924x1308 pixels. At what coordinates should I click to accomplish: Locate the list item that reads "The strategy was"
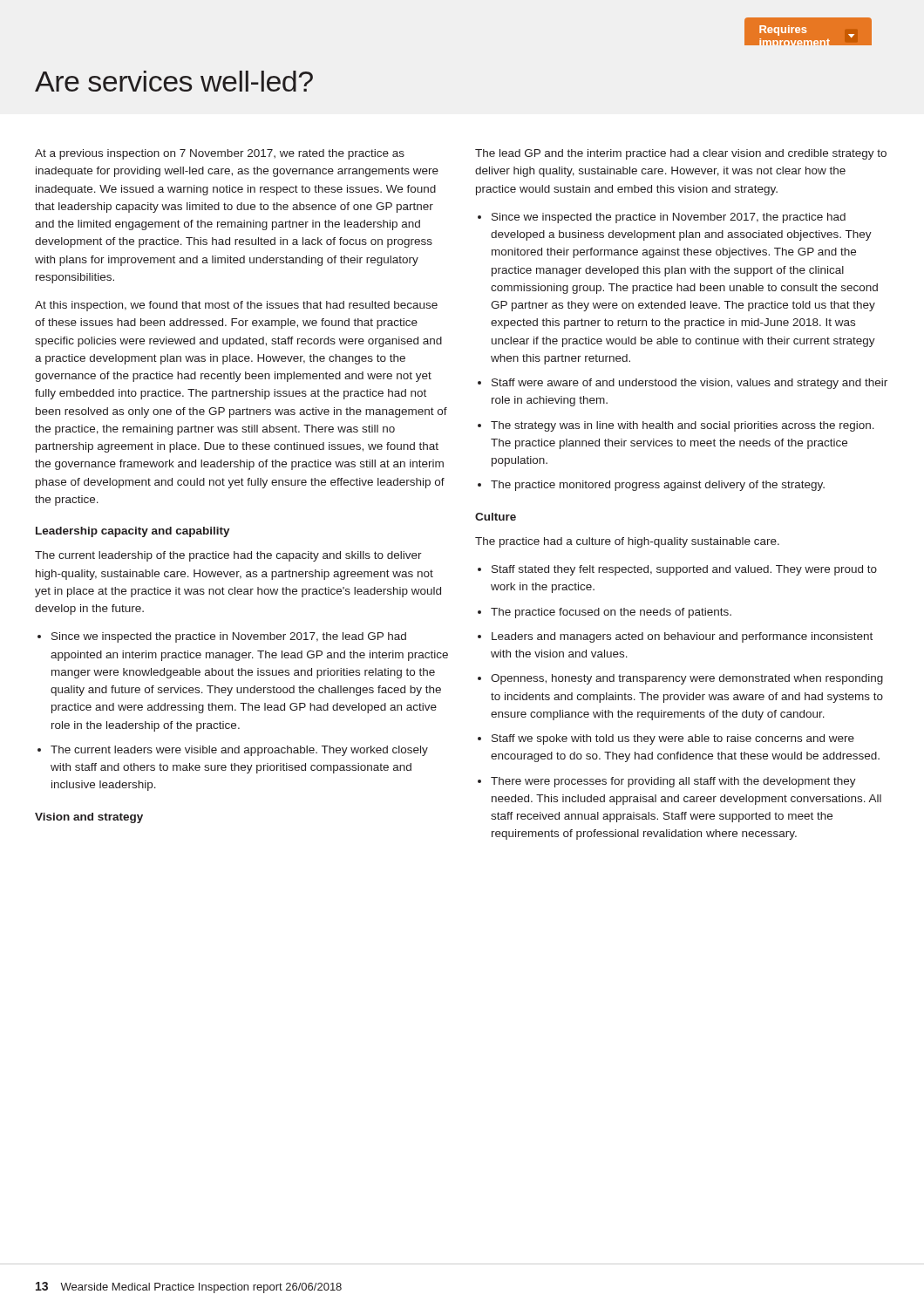(683, 442)
